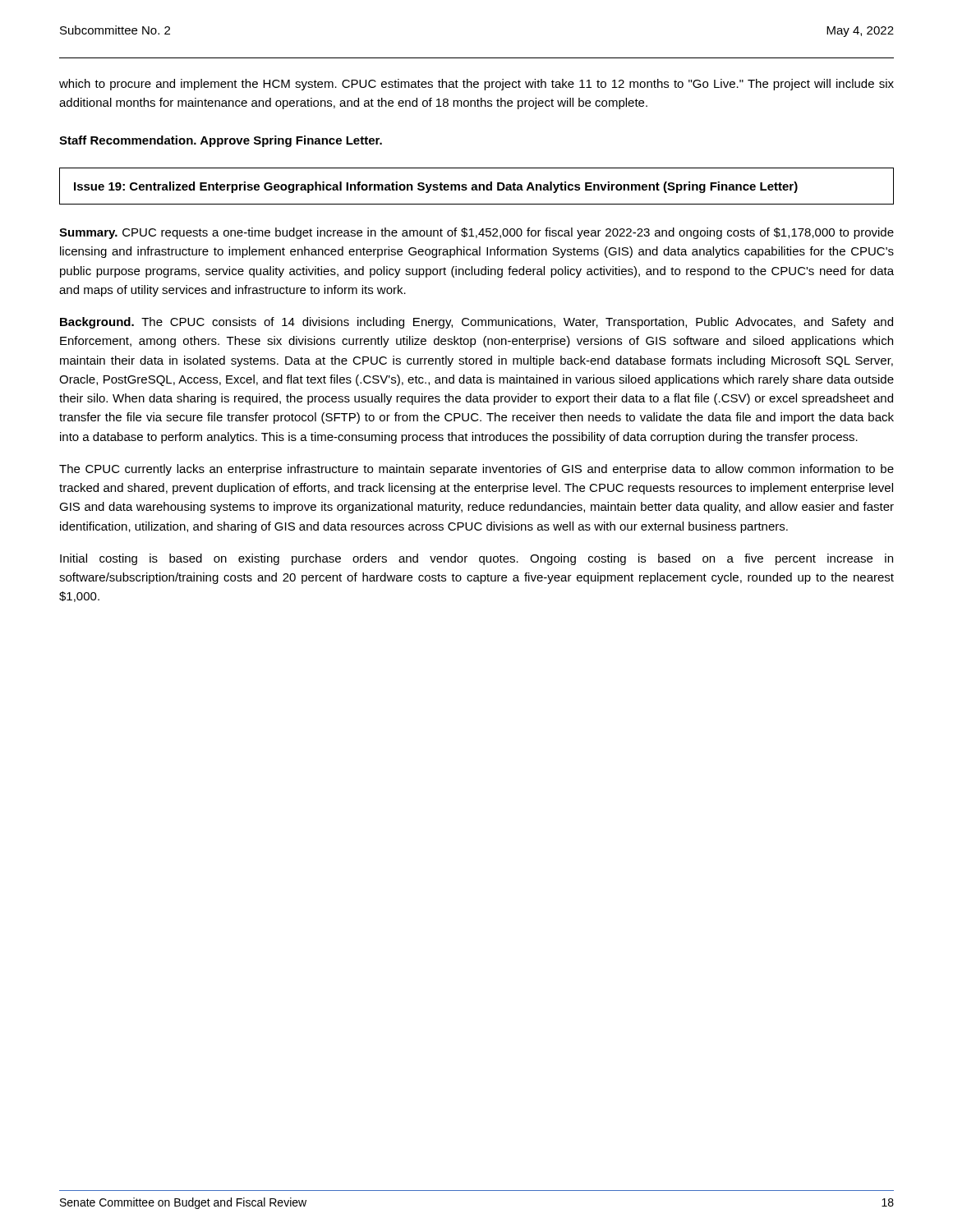Where is the passage that starts "Background. The CPUC"?
The image size is (953, 1232).
point(476,379)
